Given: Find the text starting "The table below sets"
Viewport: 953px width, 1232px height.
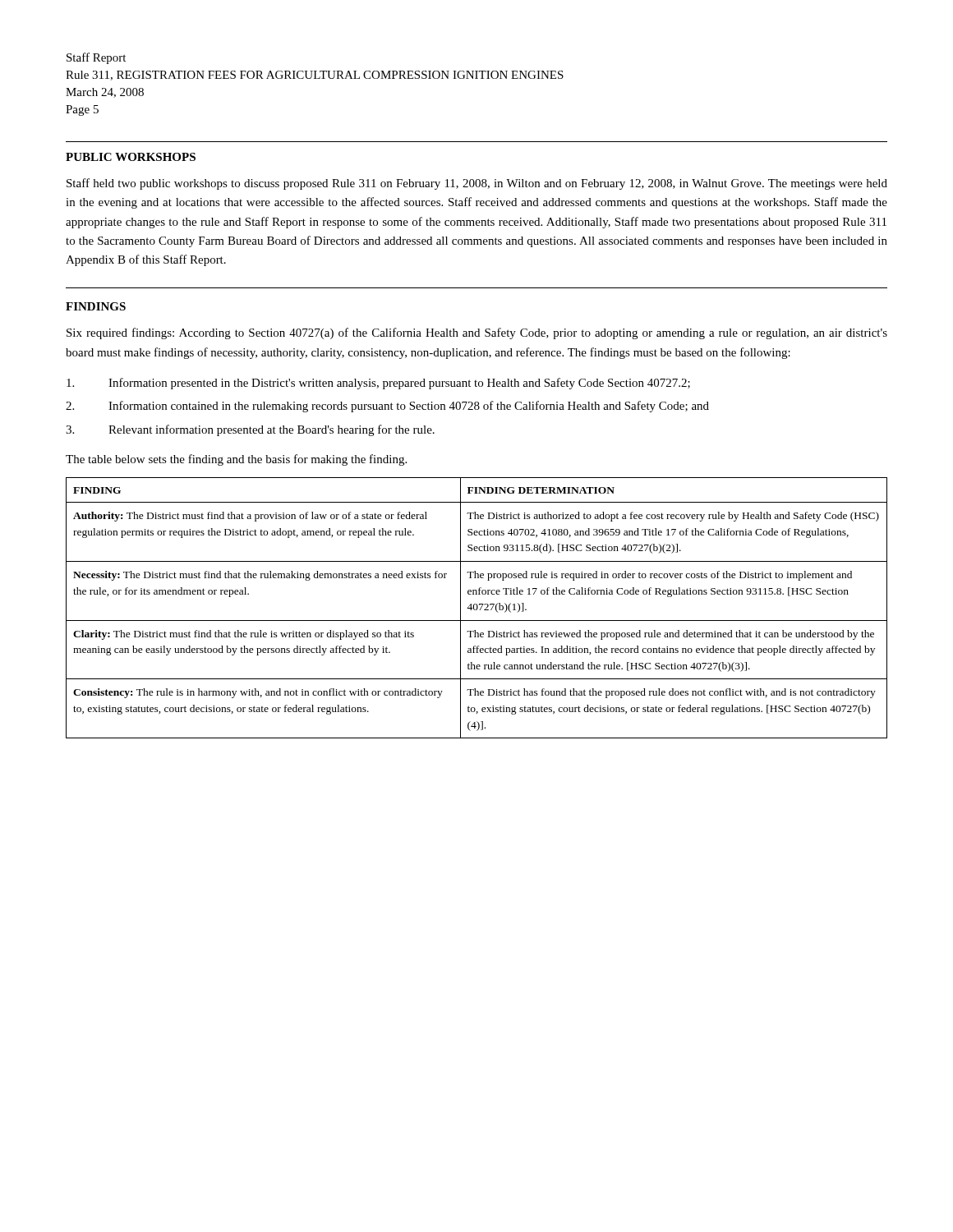Looking at the screenshot, I should pyautogui.click(x=237, y=459).
